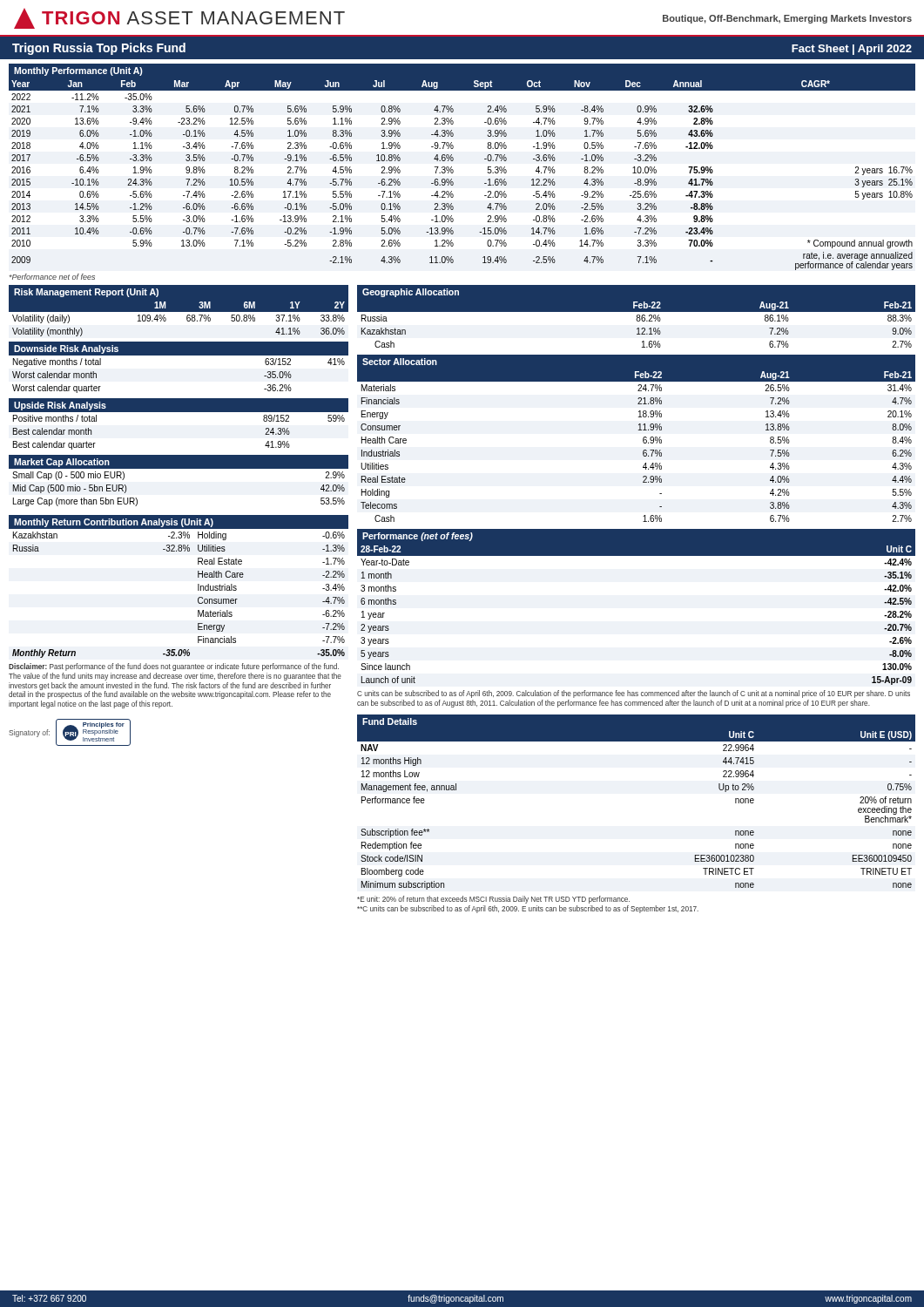The image size is (924, 1307).
Task: Locate the table with the text "Volatility (monthly)"
Action: pyautogui.click(x=179, y=319)
